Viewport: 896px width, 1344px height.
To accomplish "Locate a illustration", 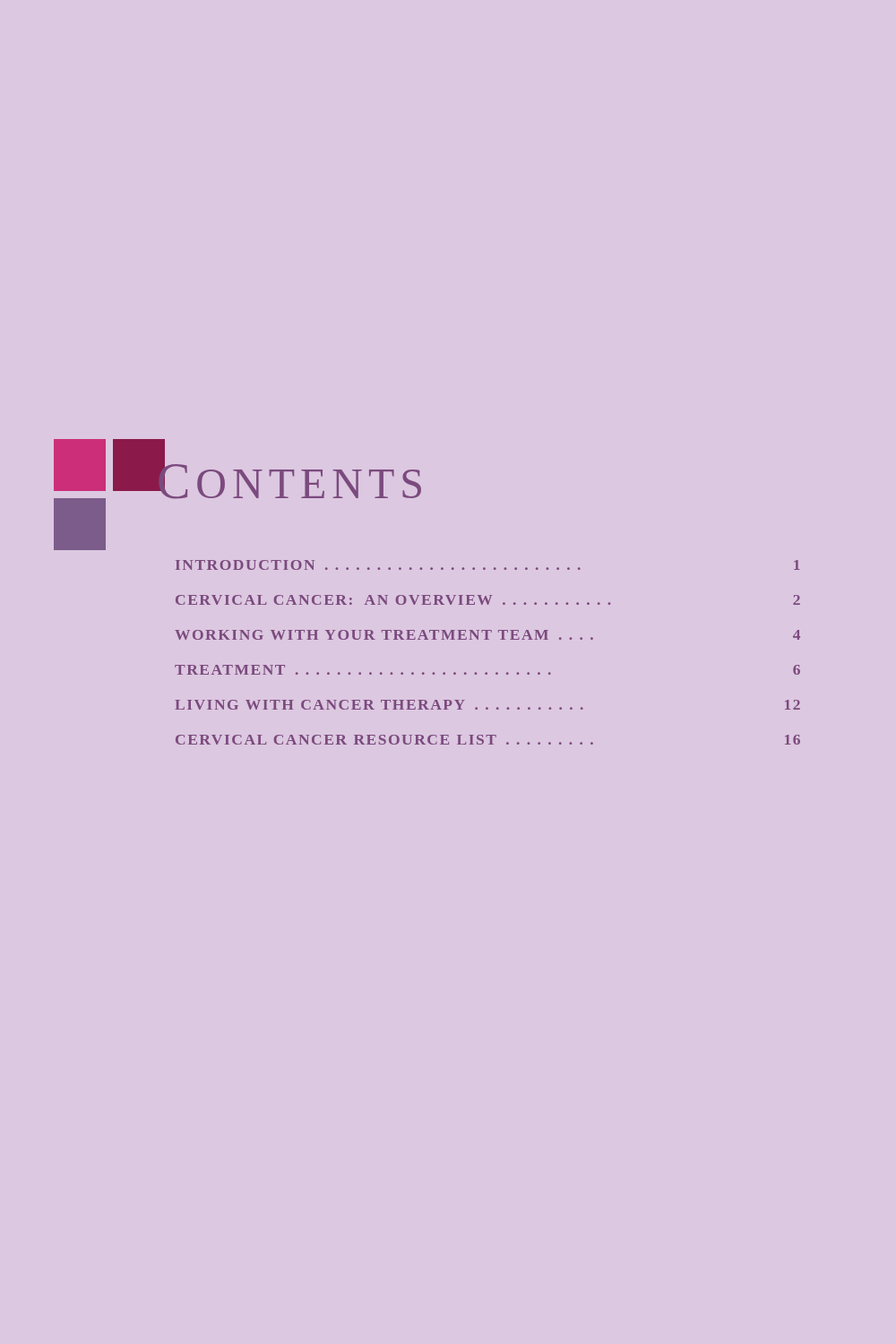I will [x=112, y=497].
